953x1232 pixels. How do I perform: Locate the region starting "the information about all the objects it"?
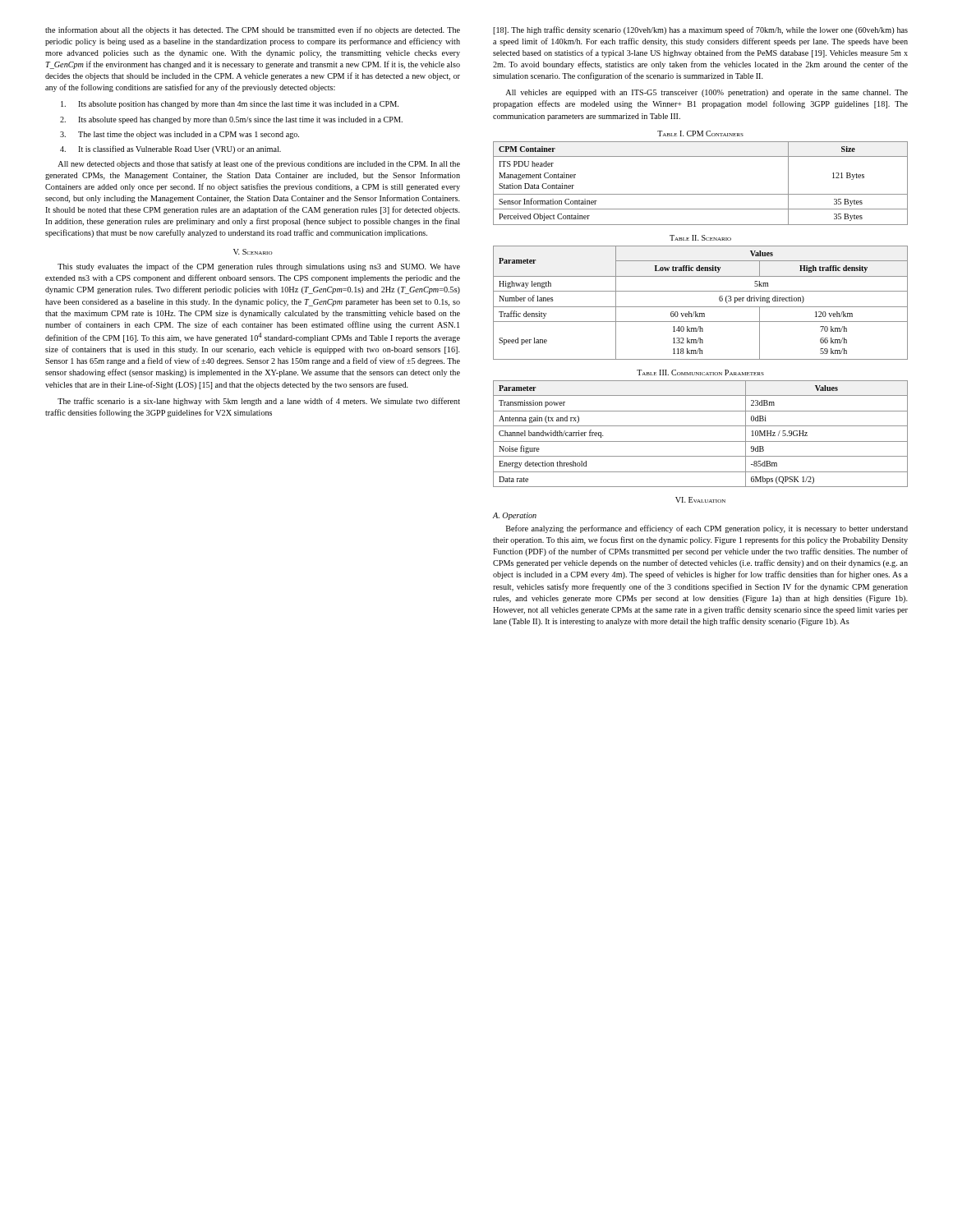point(253,59)
